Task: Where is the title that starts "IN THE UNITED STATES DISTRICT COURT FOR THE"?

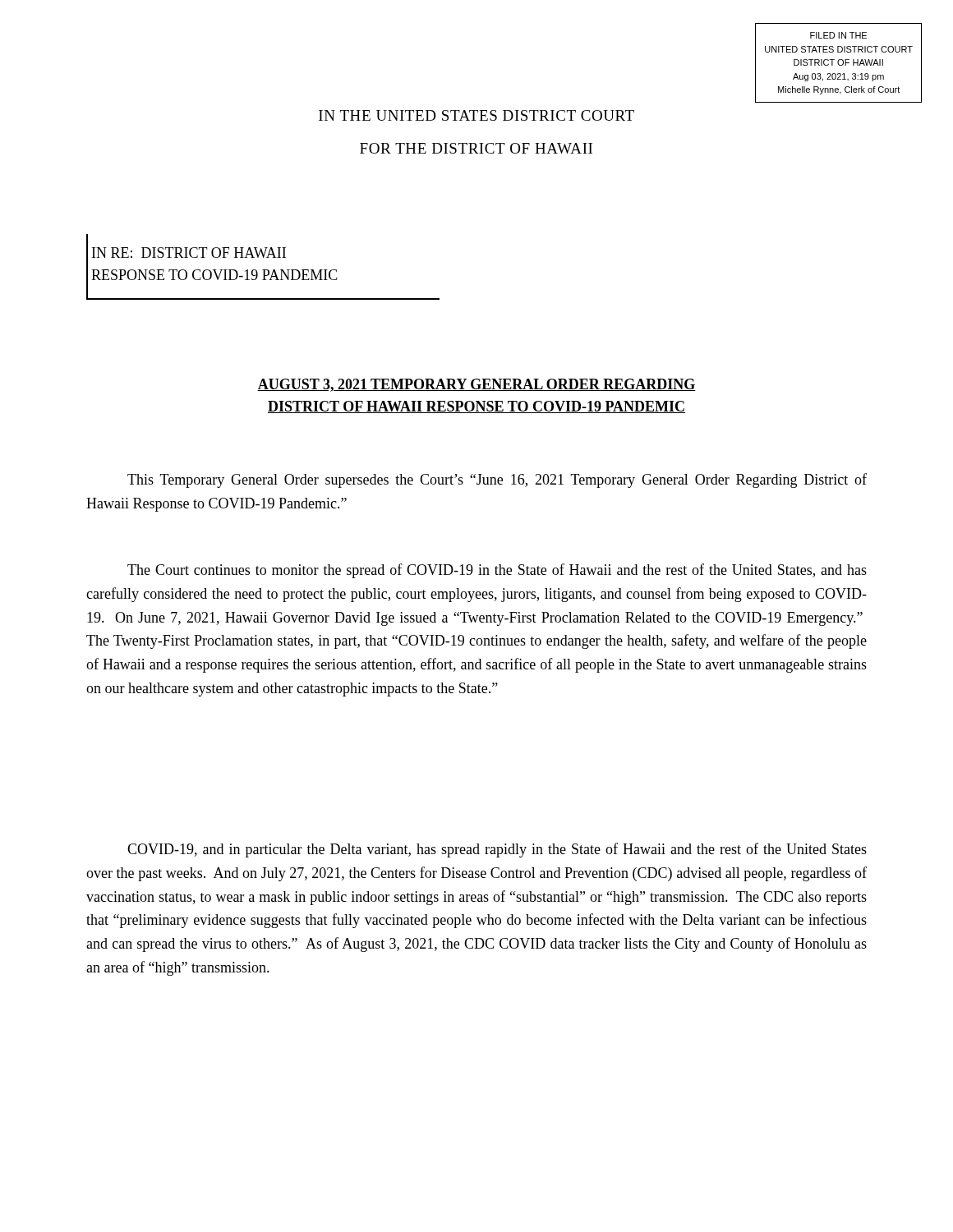Action: 476,132
